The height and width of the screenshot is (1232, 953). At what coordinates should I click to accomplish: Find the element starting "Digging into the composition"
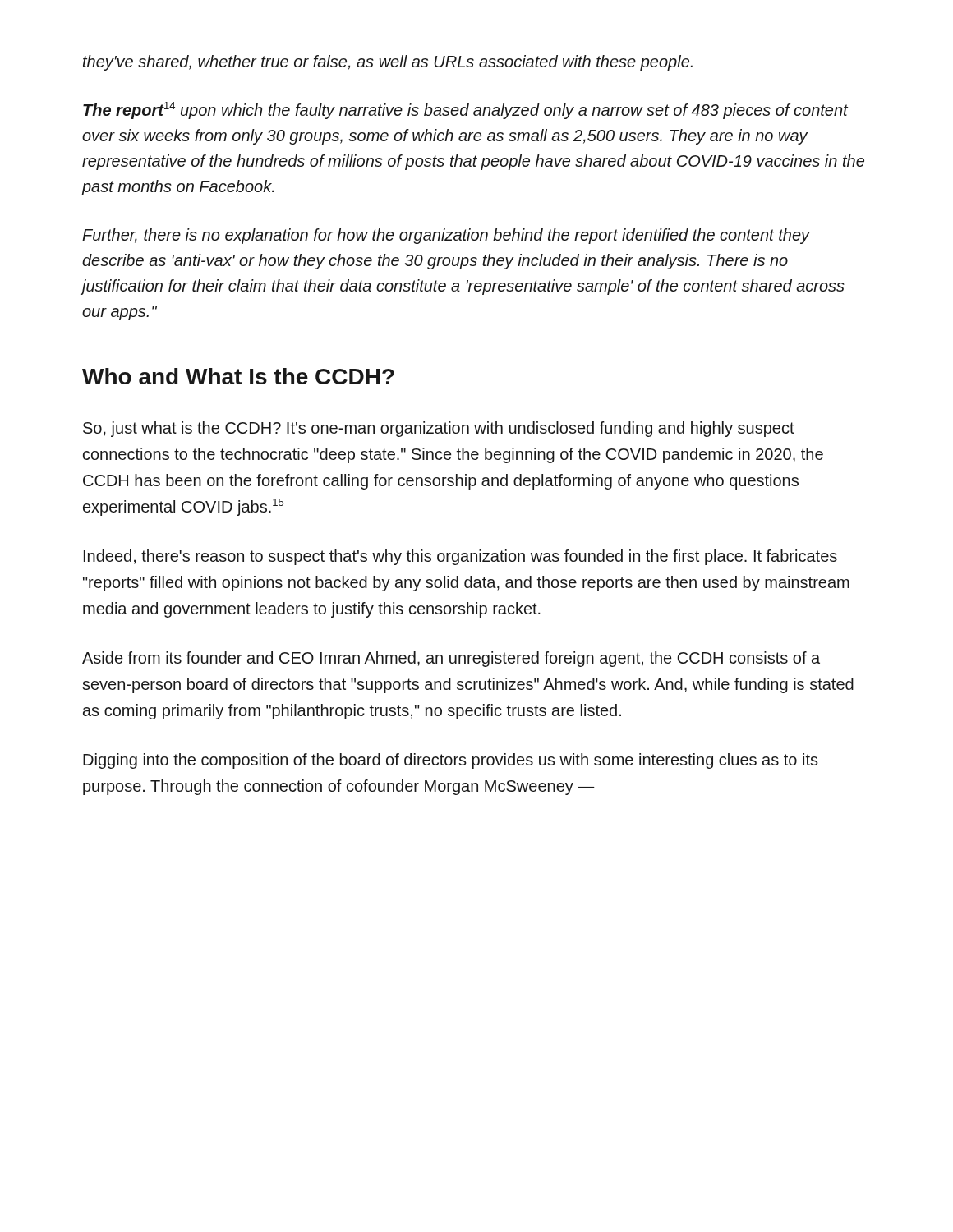[x=450, y=773]
